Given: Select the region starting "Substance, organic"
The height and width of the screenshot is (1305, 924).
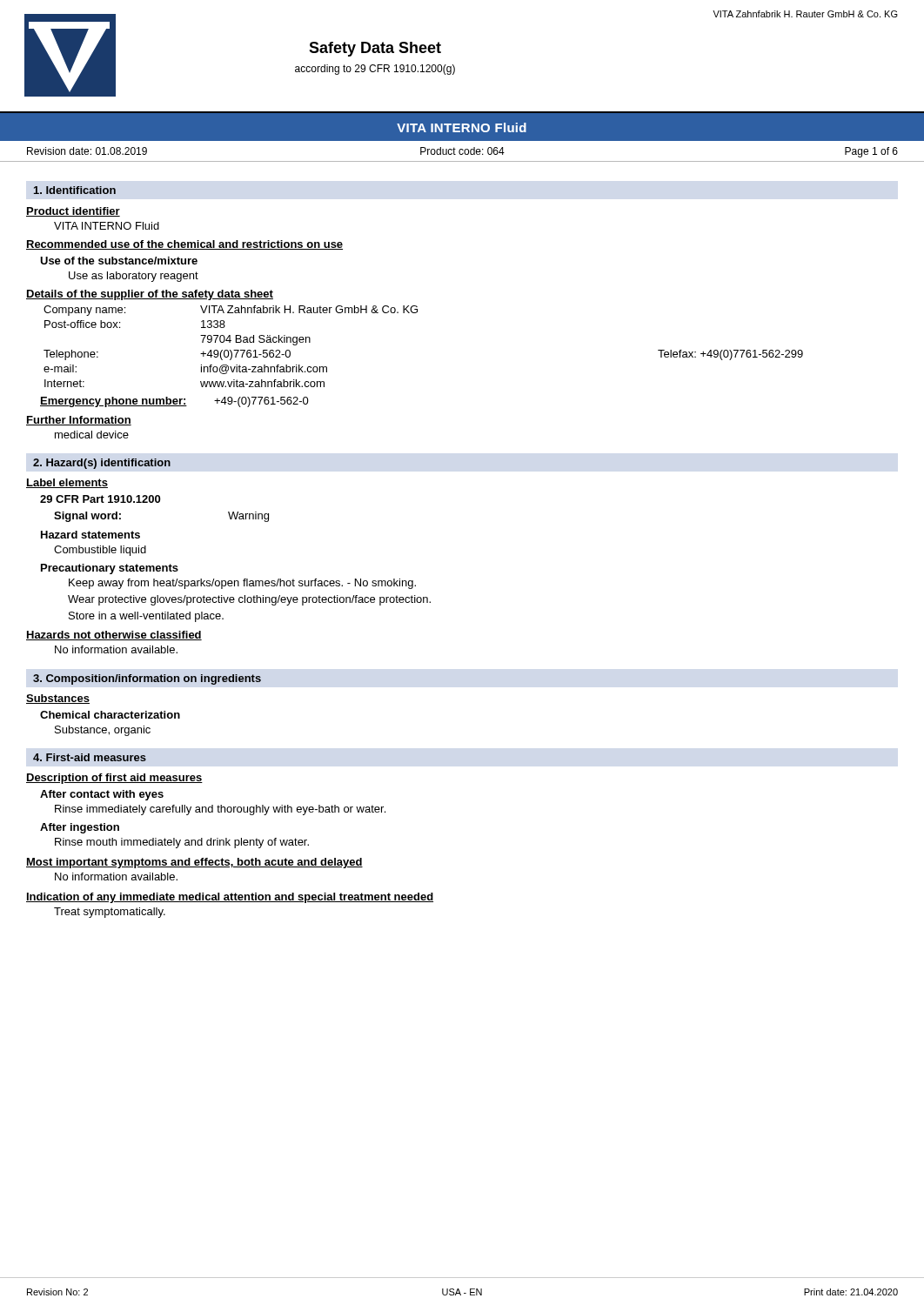Looking at the screenshot, I should point(102,729).
